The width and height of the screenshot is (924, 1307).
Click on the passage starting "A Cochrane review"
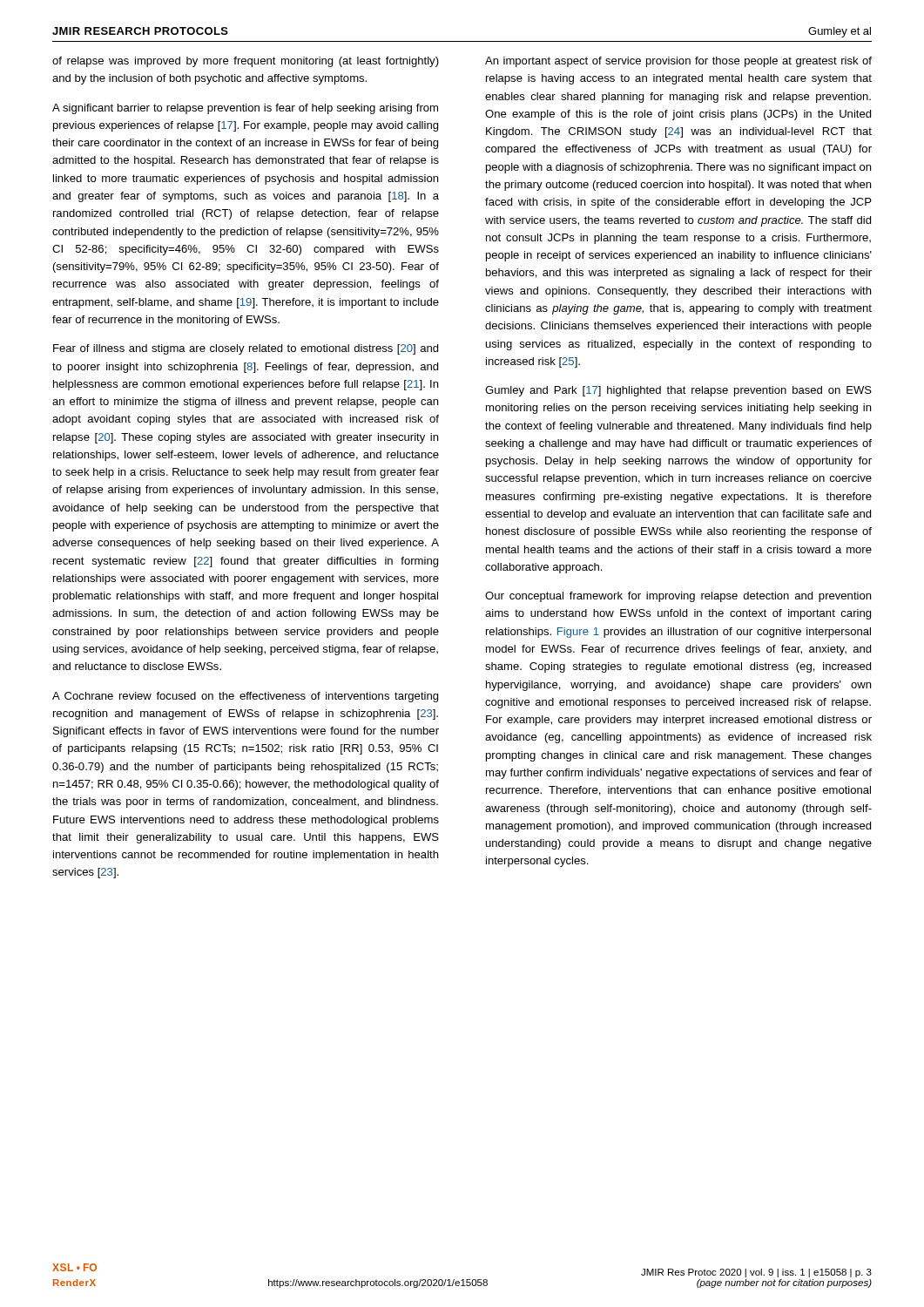point(246,784)
